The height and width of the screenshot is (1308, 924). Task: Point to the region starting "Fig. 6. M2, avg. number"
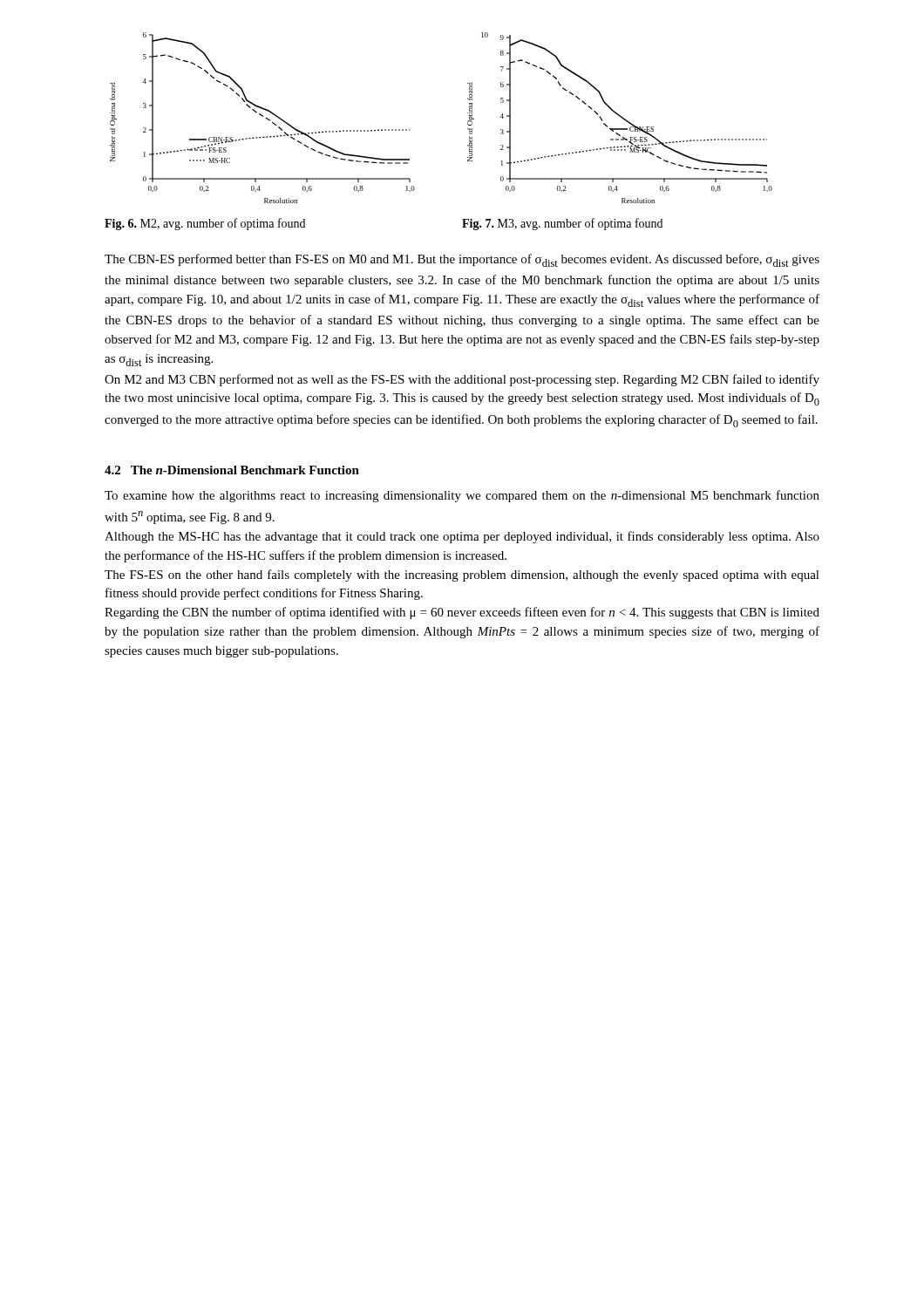tap(204, 224)
